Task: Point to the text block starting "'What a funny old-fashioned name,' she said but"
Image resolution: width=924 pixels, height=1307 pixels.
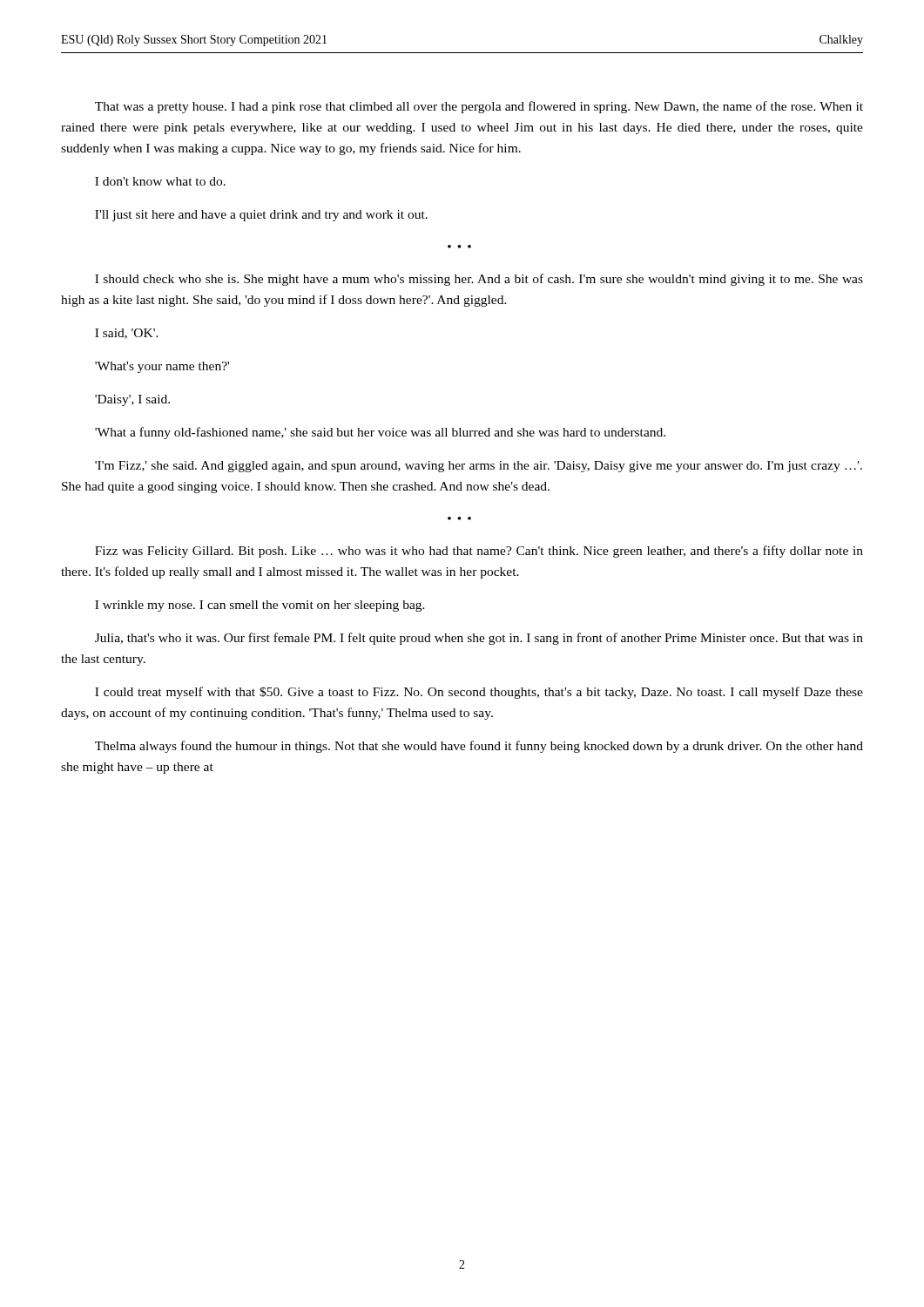Action: [381, 432]
